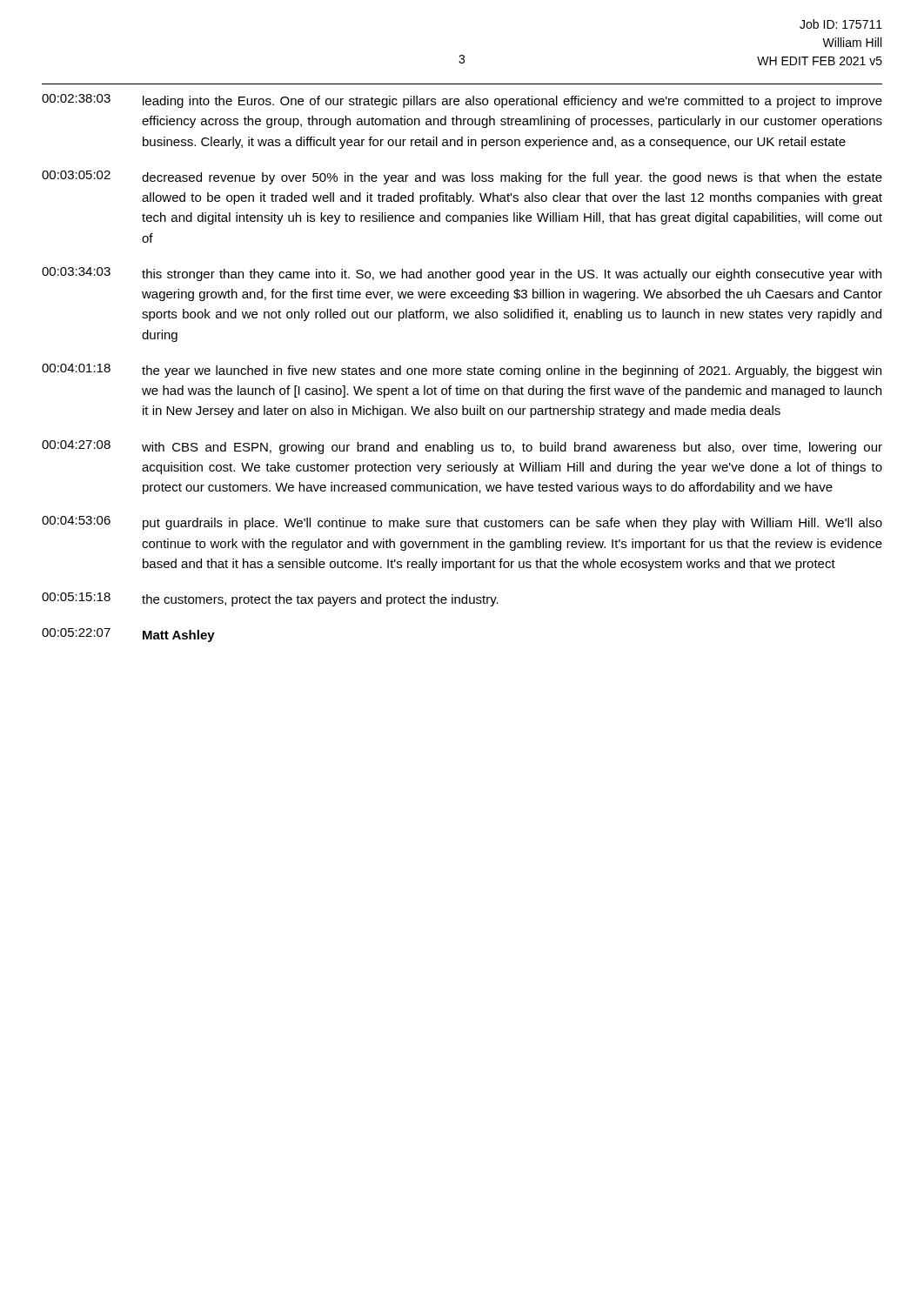Screen dimensions: 1305x924
Task: Locate the passage starting "00:03:34:03 this stronger than they came into"
Action: click(462, 304)
